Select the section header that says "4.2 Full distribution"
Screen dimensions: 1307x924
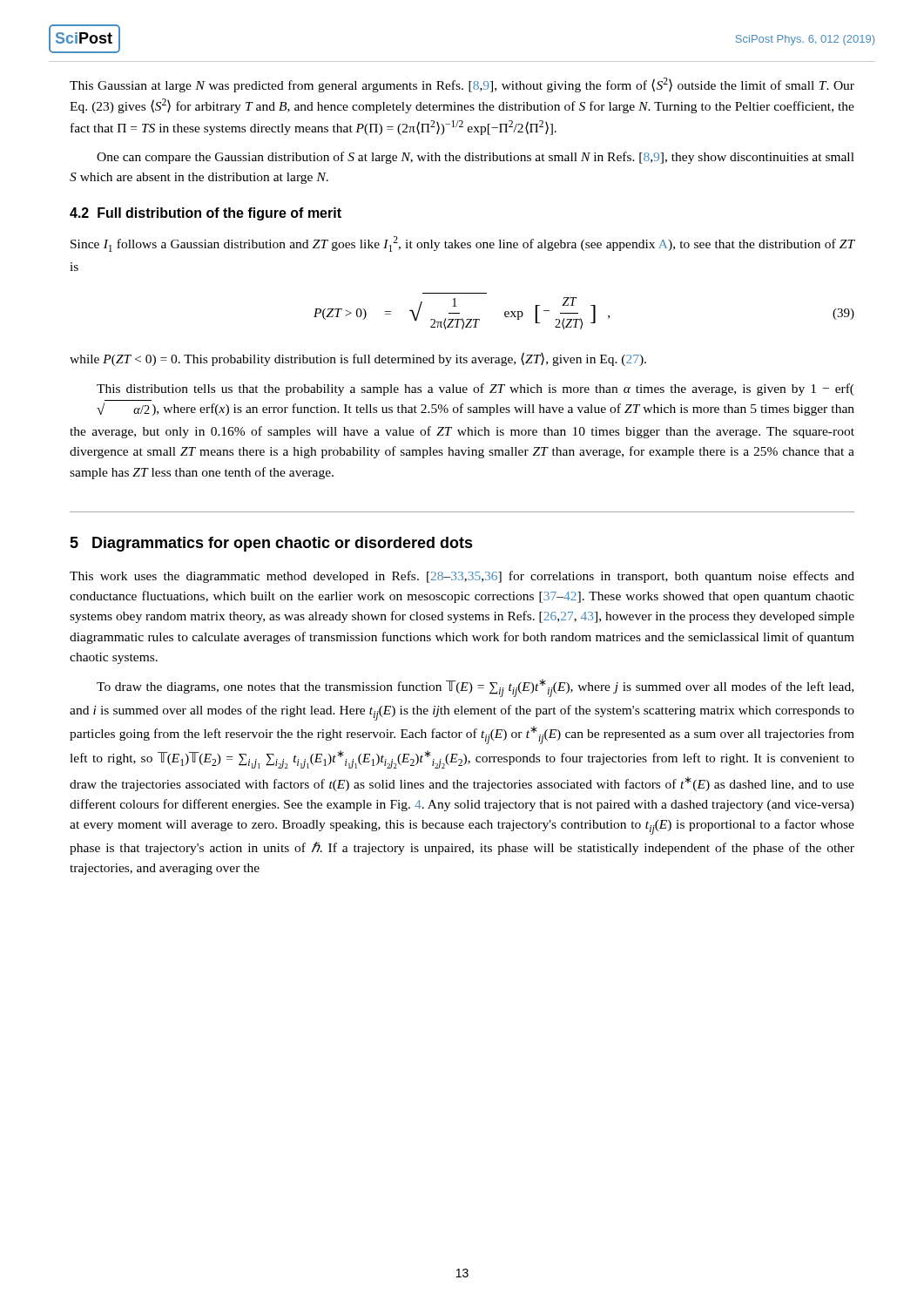coord(206,214)
